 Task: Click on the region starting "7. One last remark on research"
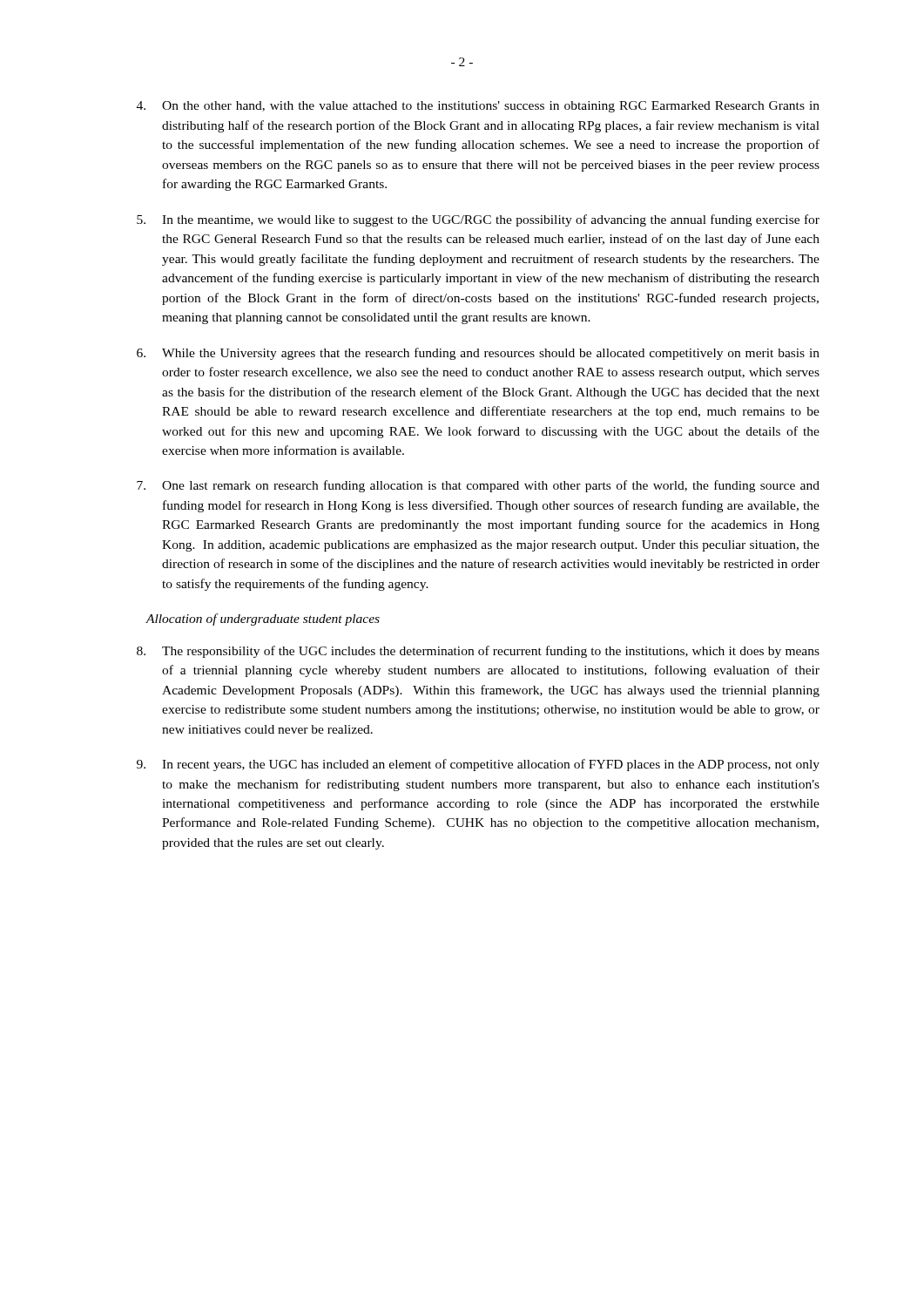point(462,535)
